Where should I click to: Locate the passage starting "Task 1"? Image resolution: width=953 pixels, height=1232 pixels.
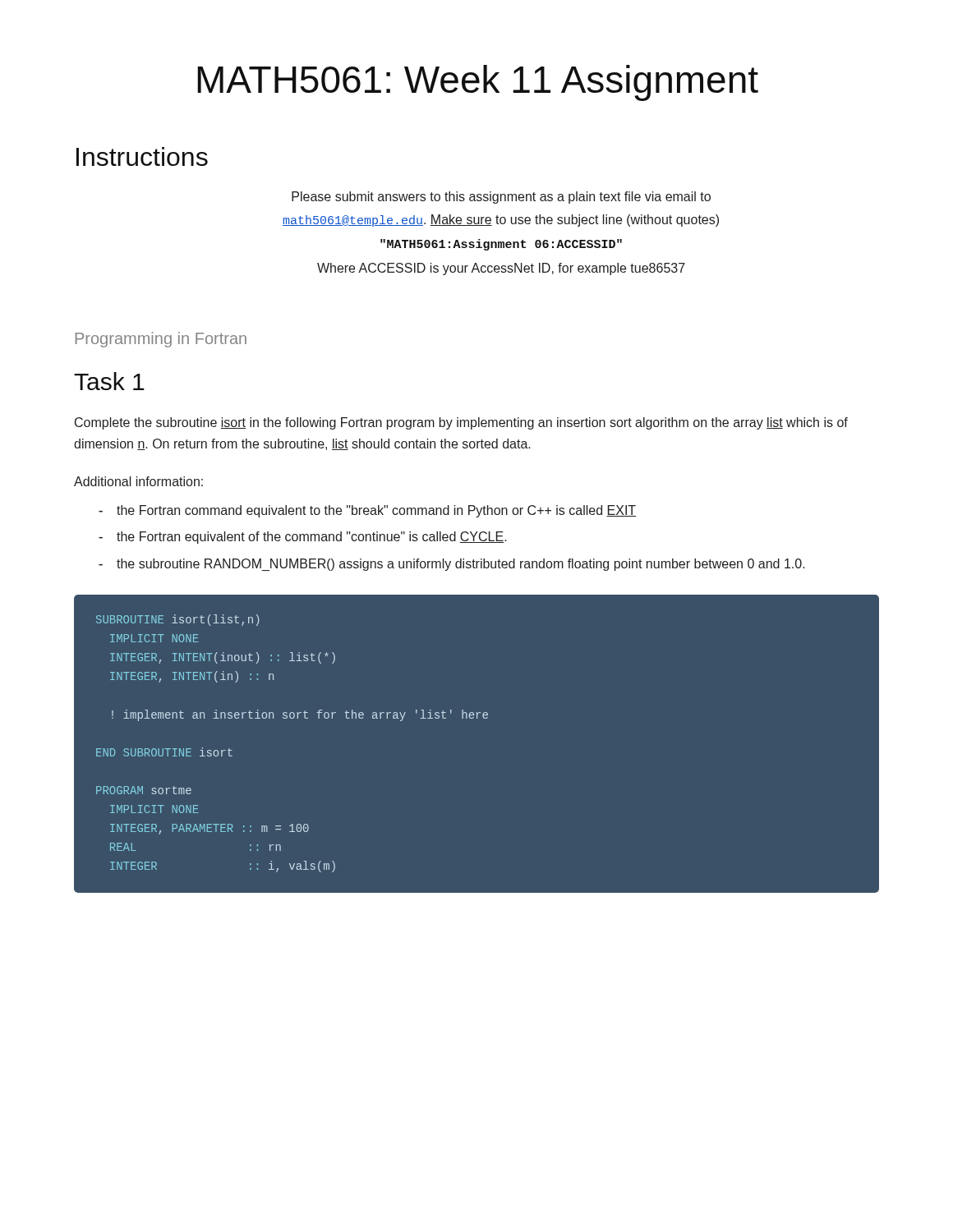[110, 381]
